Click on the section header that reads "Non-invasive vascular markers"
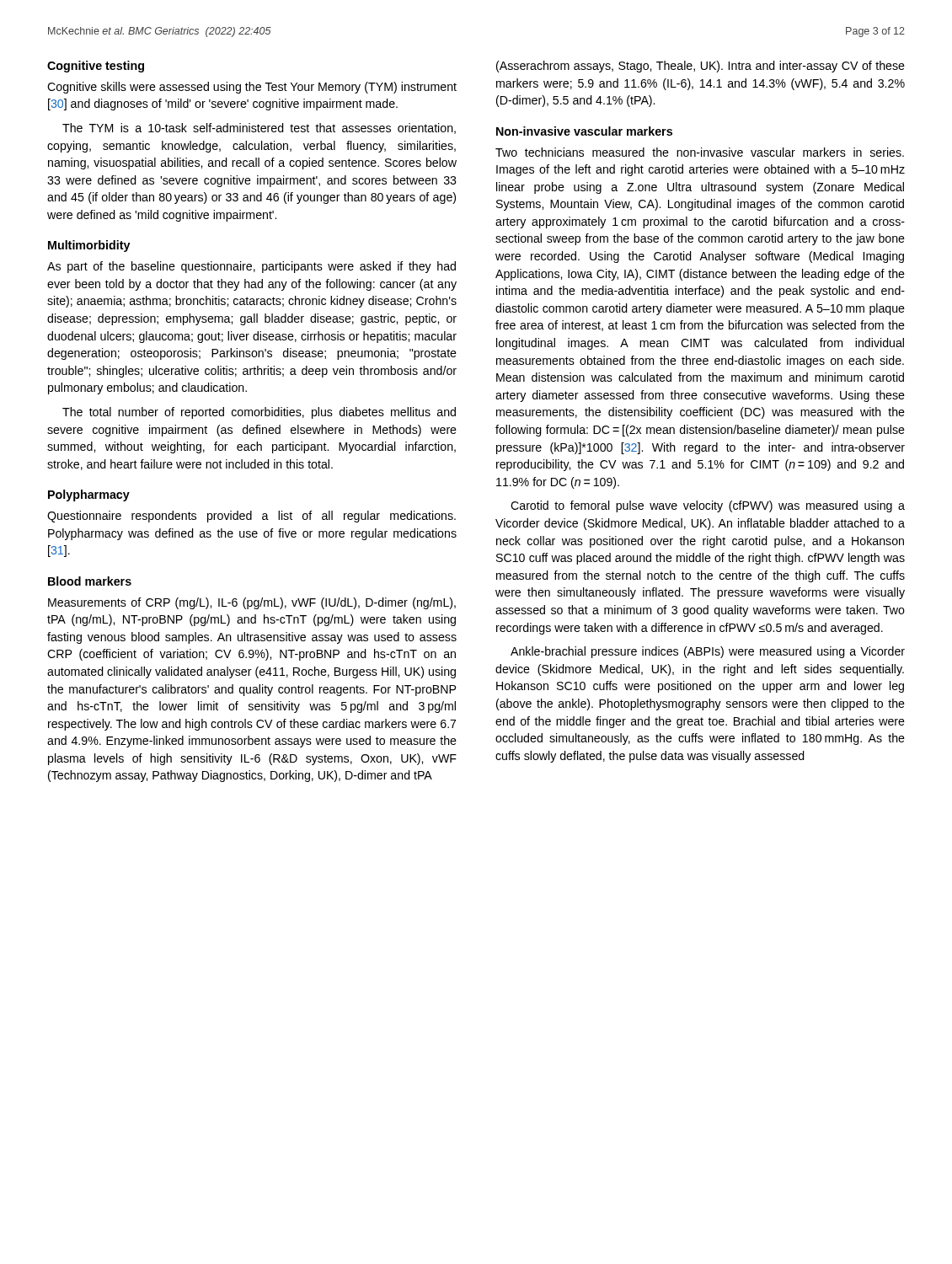 584,131
